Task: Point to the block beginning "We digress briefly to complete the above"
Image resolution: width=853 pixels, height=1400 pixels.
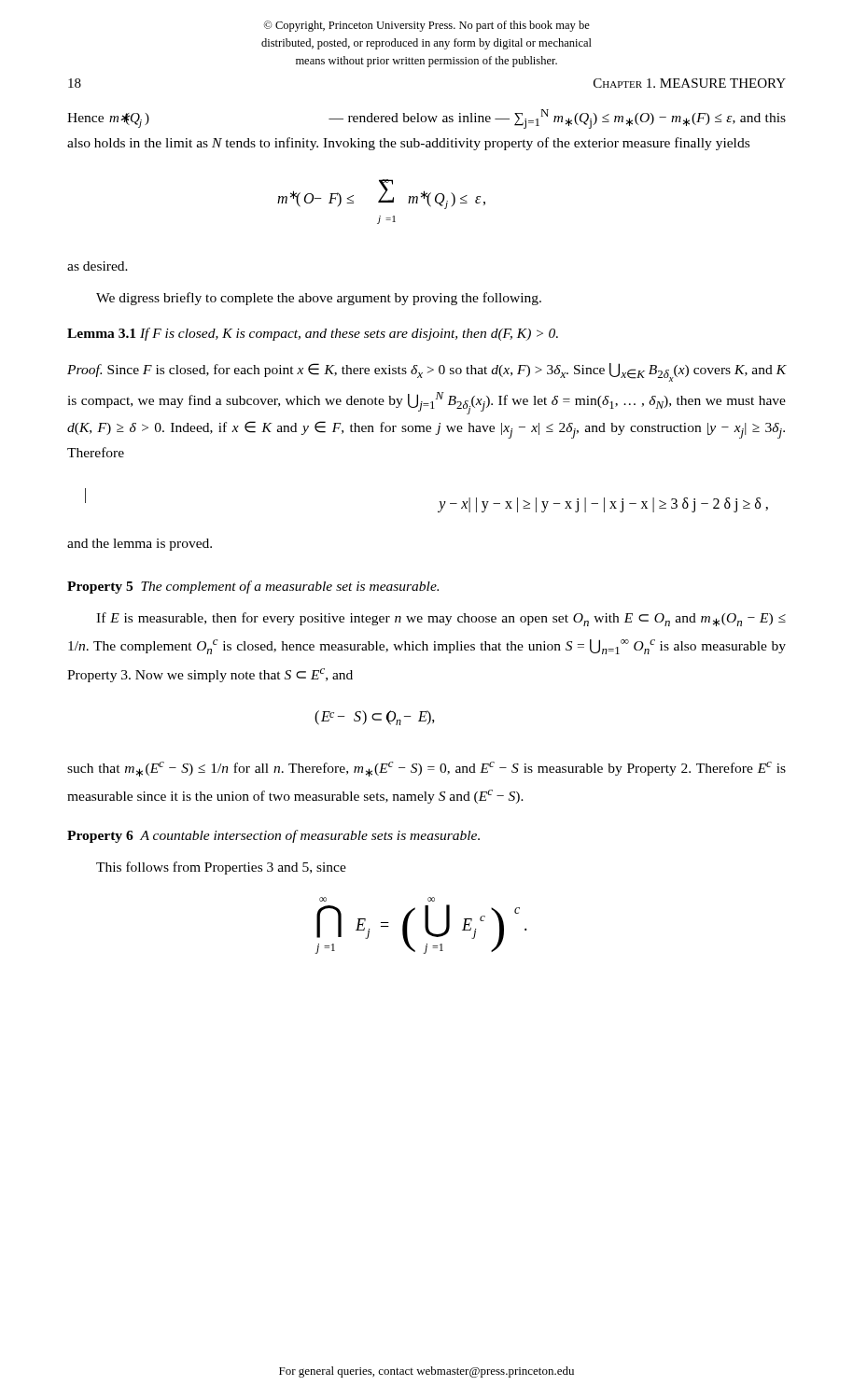Action: click(426, 297)
